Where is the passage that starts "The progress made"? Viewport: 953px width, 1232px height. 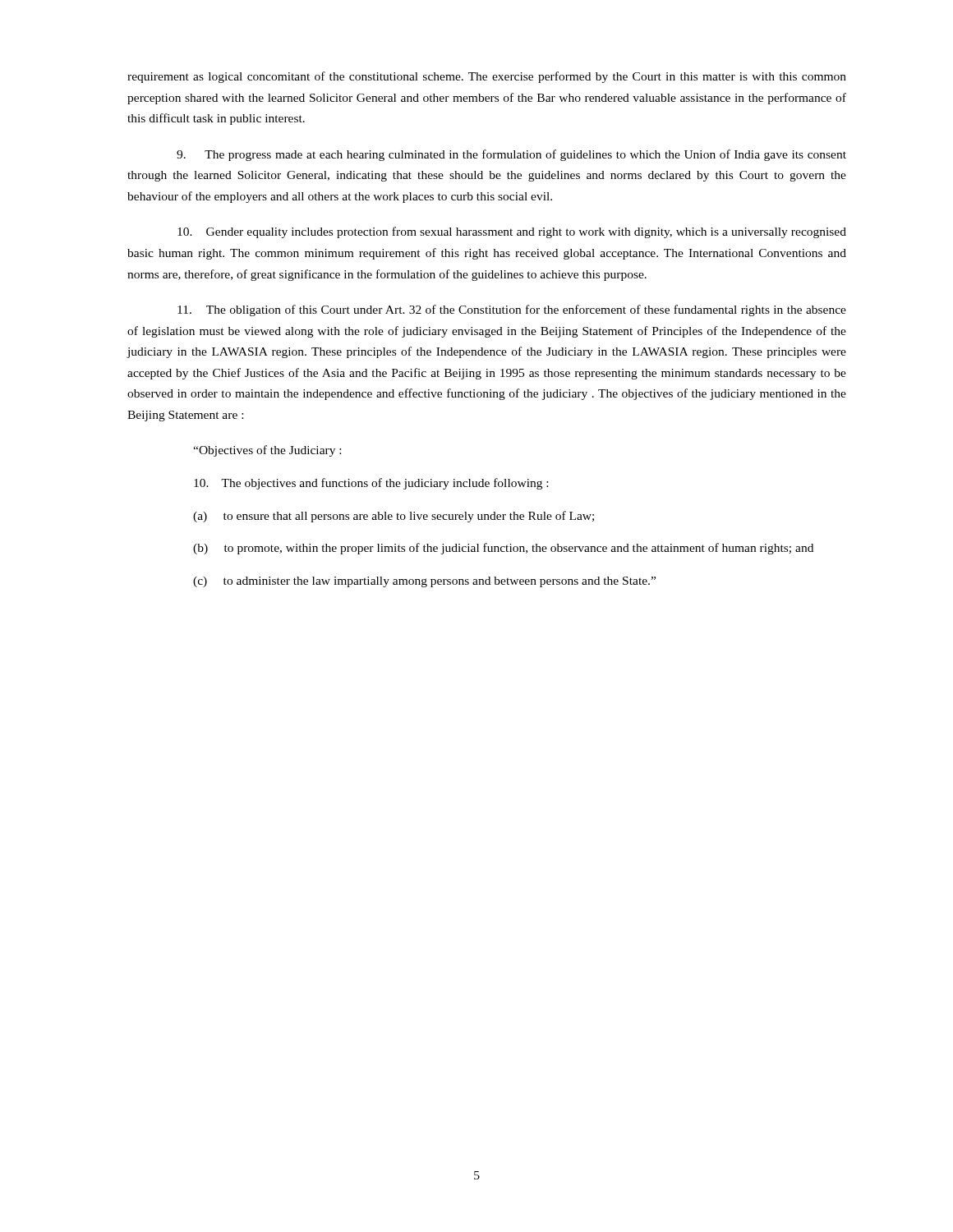(487, 175)
